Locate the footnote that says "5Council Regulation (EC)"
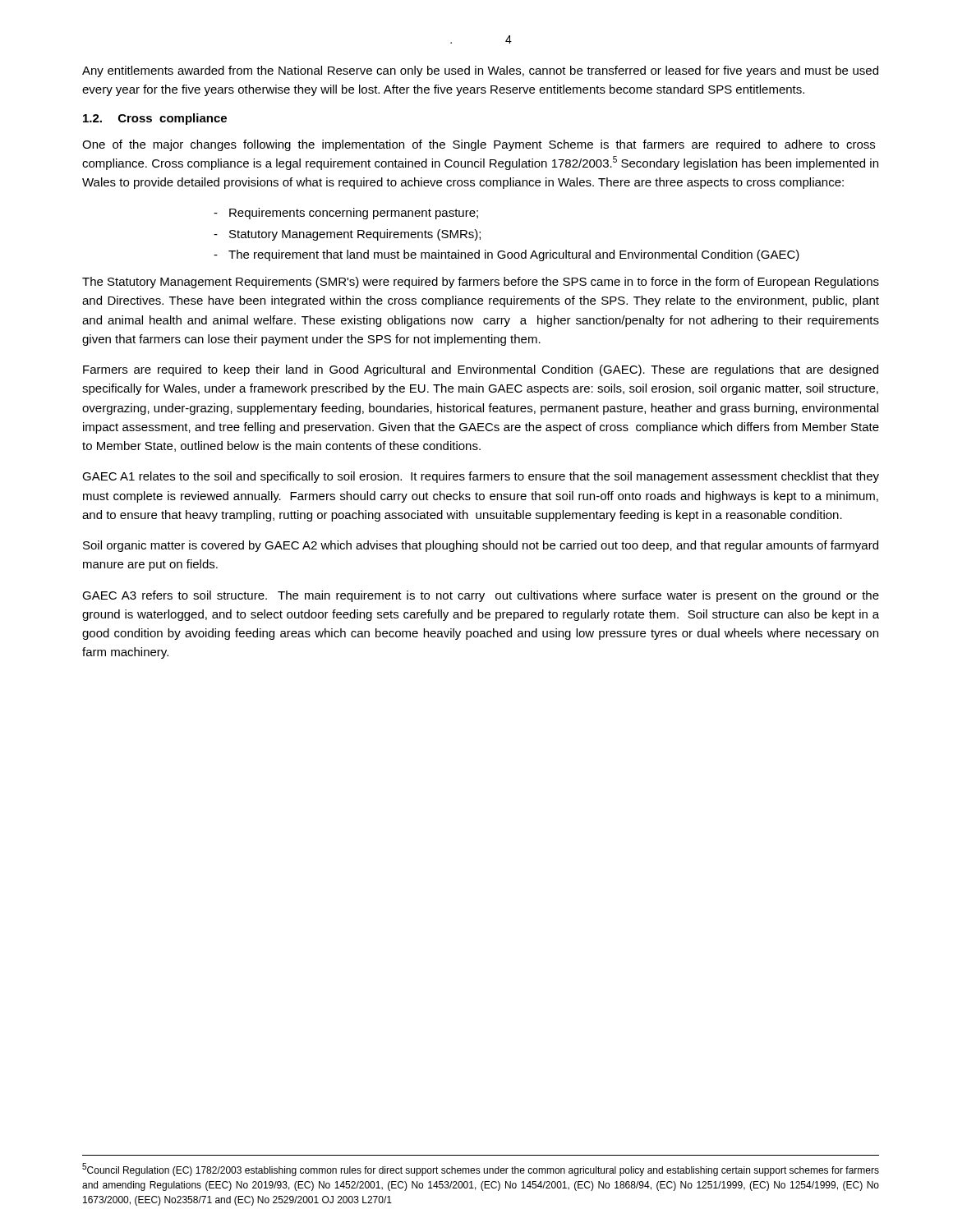 [481, 1184]
